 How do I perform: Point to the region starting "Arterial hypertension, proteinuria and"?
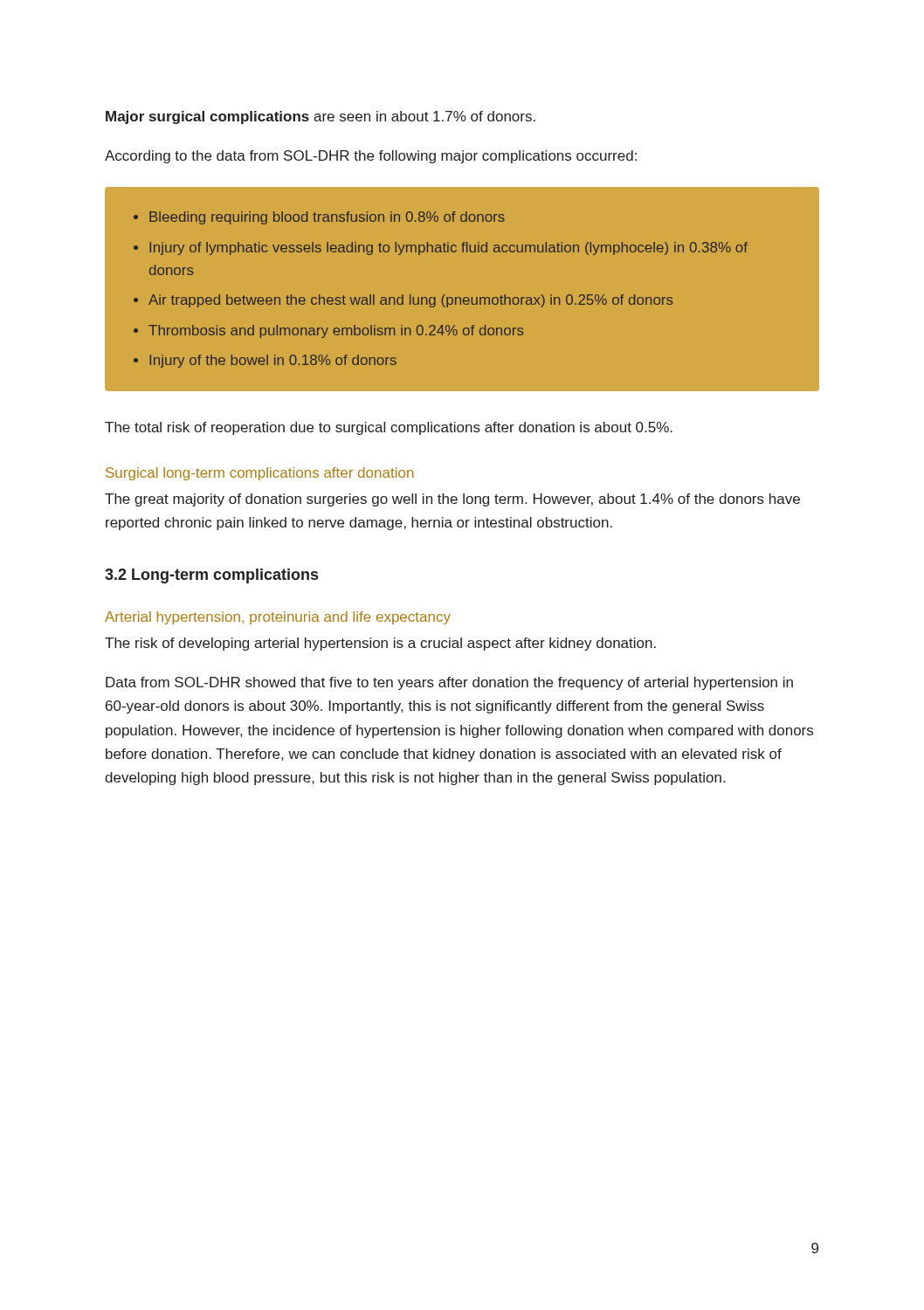(278, 617)
